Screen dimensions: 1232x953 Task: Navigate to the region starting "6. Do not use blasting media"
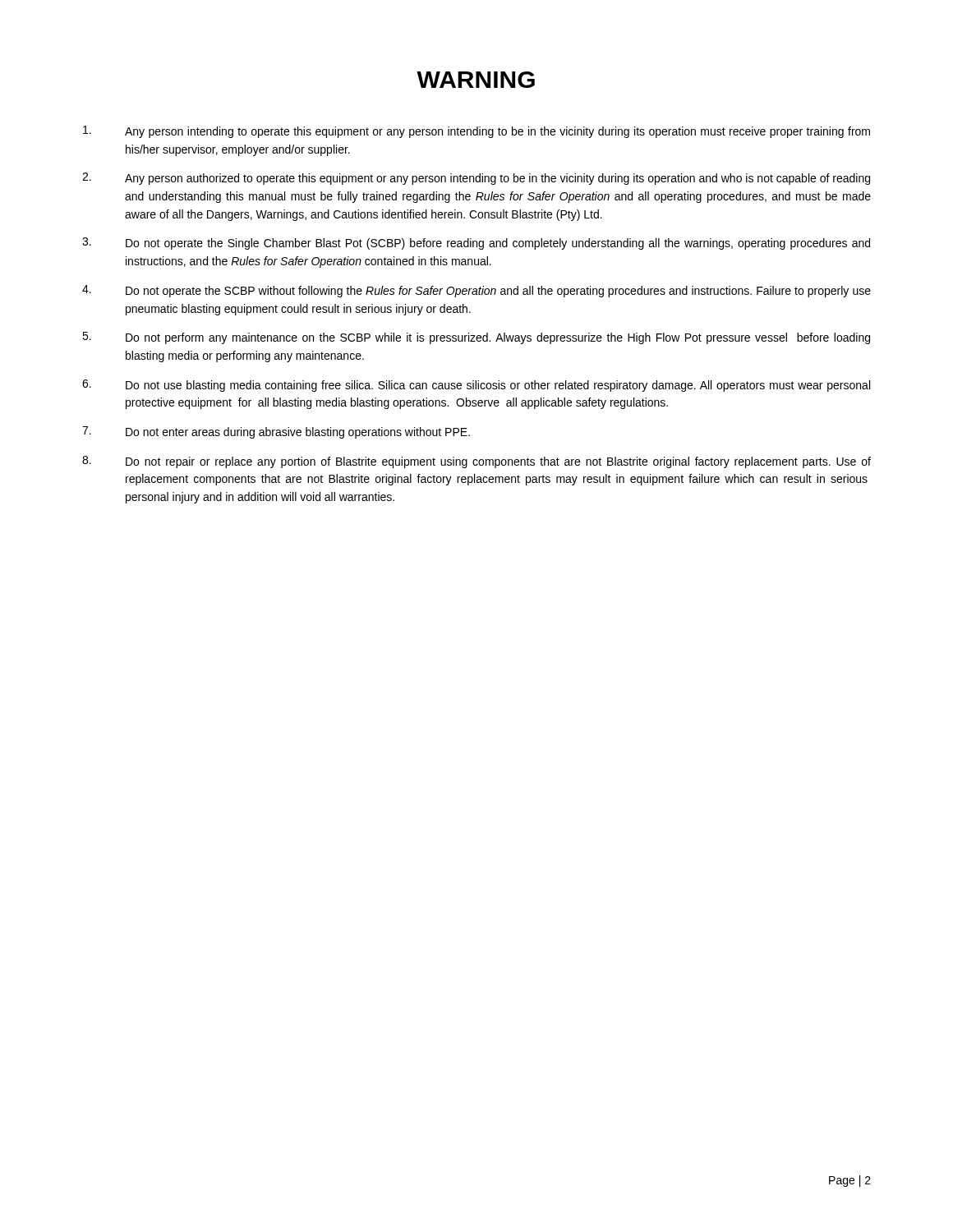tap(476, 394)
